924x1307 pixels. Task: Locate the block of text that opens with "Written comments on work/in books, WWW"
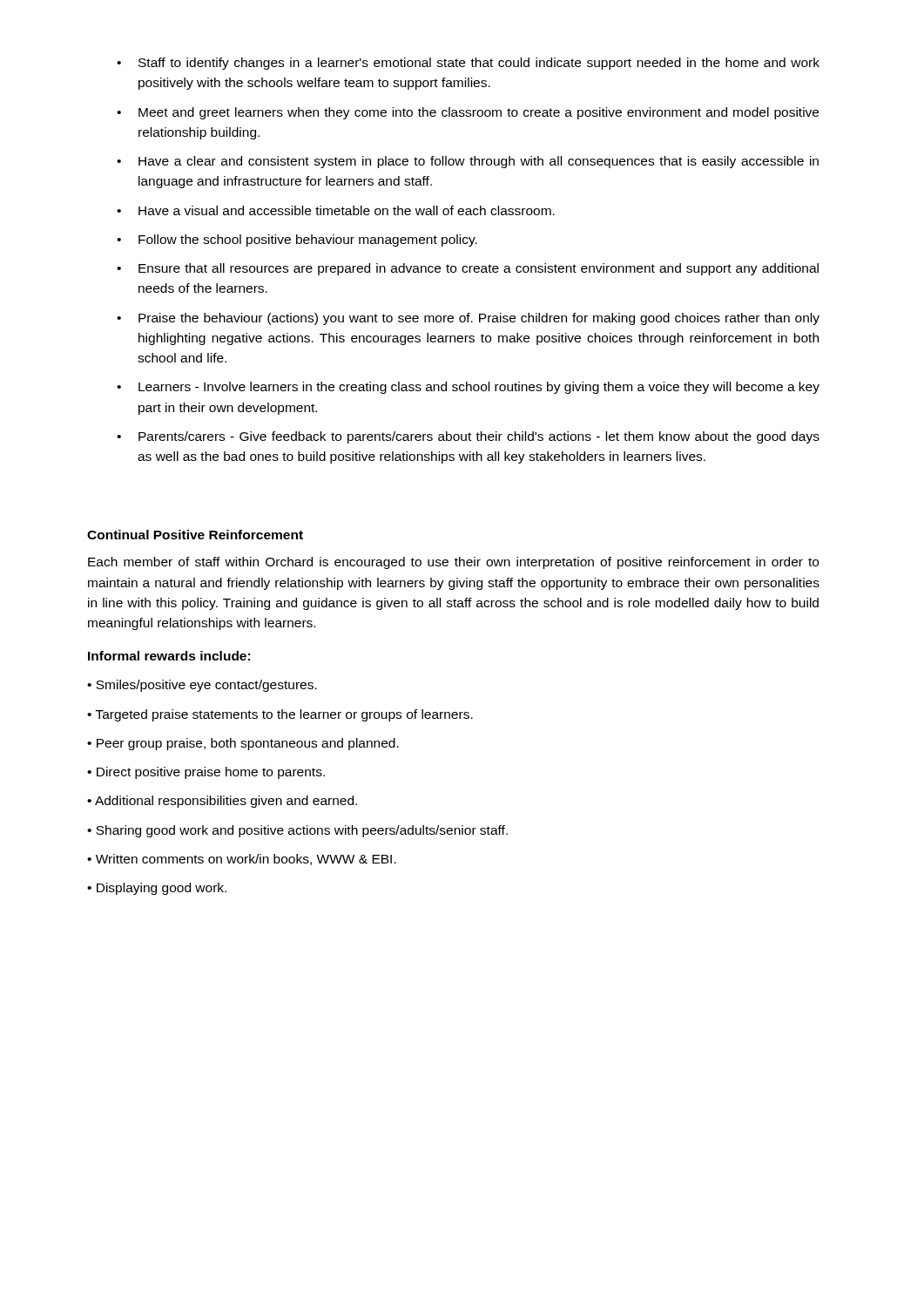pos(242,860)
